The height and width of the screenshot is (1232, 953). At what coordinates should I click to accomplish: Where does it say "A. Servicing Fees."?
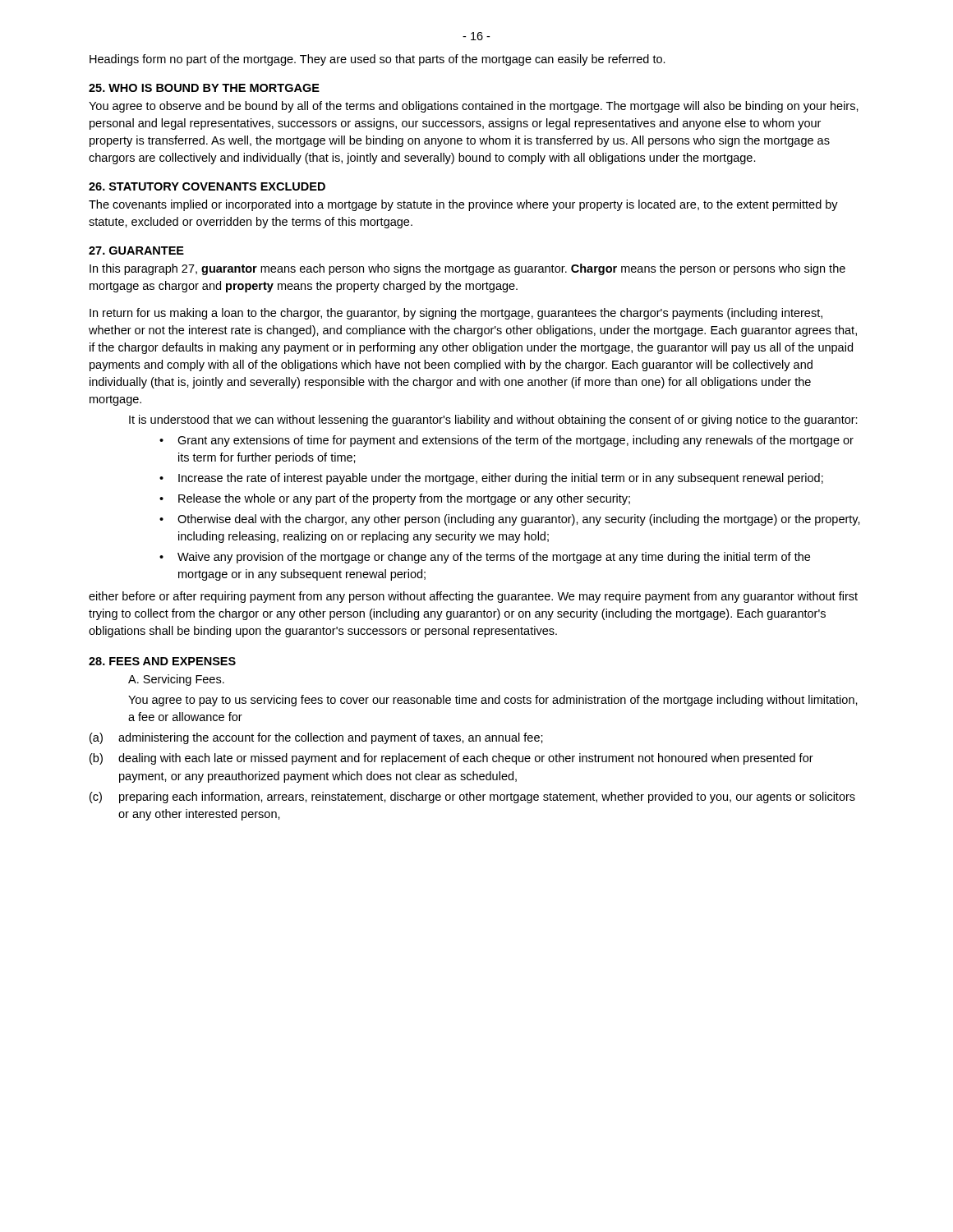[x=176, y=680]
